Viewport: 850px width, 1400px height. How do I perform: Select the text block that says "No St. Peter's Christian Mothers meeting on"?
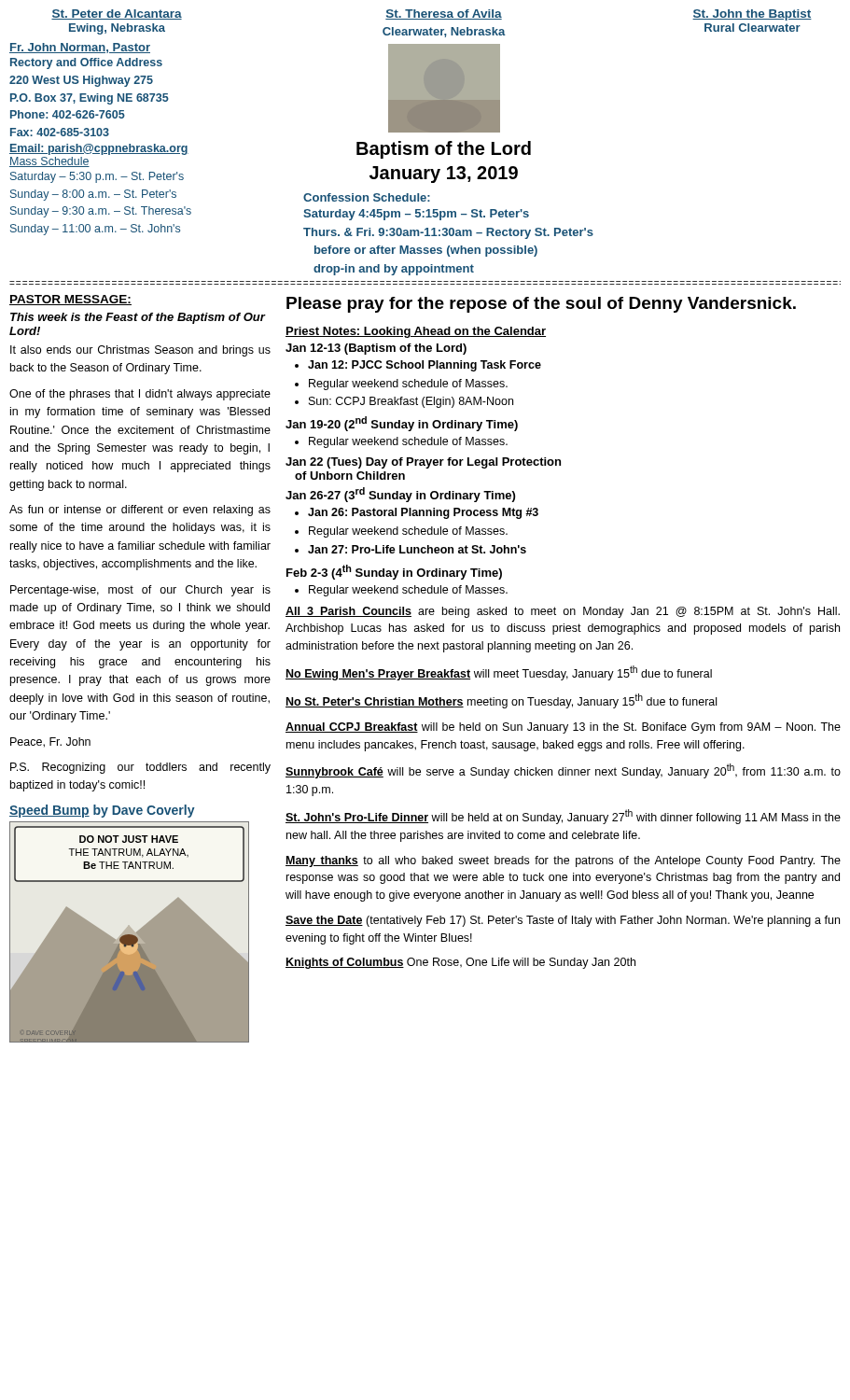tap(502, 700)
